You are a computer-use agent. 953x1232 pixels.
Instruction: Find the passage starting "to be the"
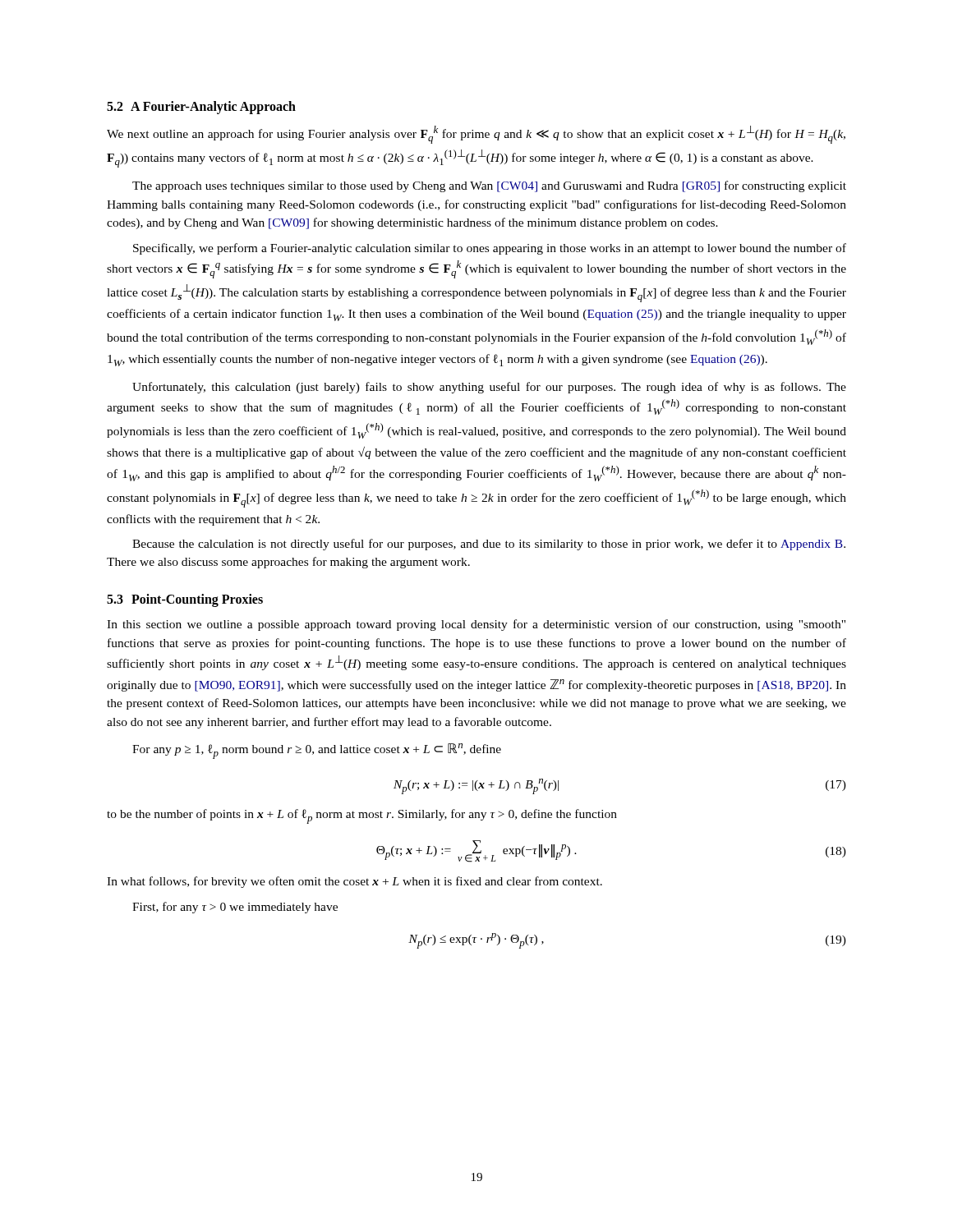click(476, 816)
